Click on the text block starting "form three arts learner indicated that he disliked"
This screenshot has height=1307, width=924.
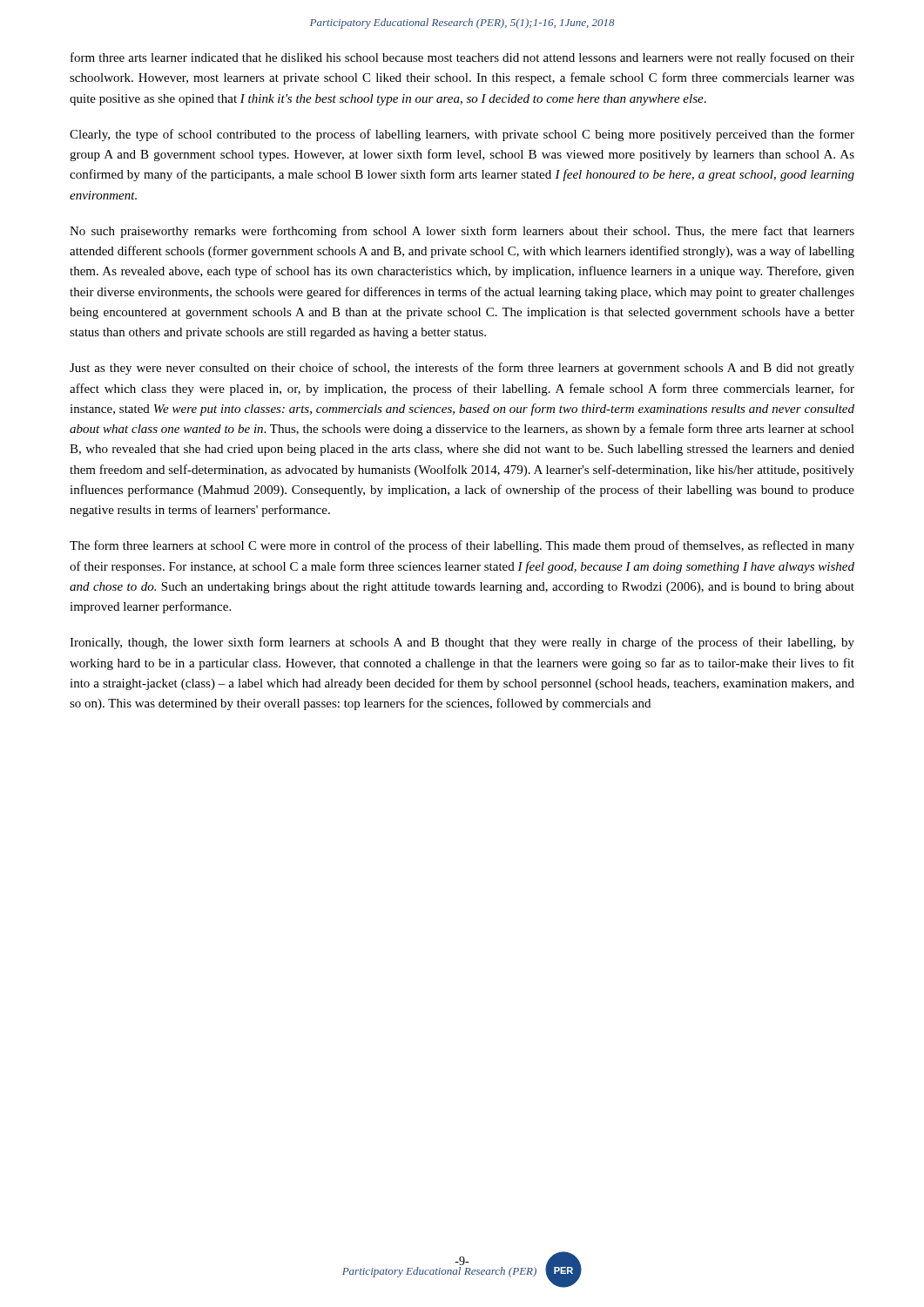click(x=462, y=78)
